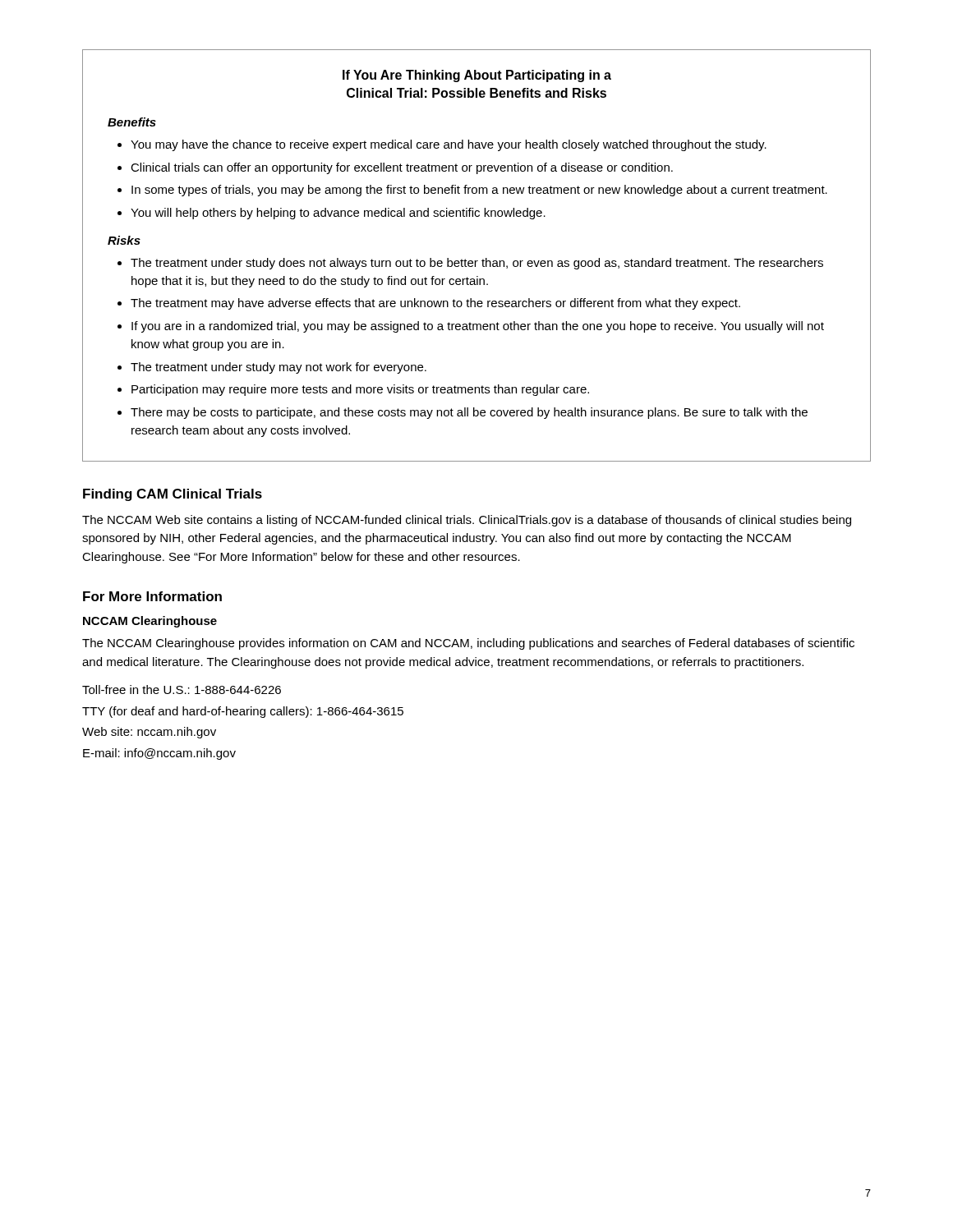Click on the list item that reads "The treatment may have adverse"
Screen dimensions: 1232x953
(436, 303)
